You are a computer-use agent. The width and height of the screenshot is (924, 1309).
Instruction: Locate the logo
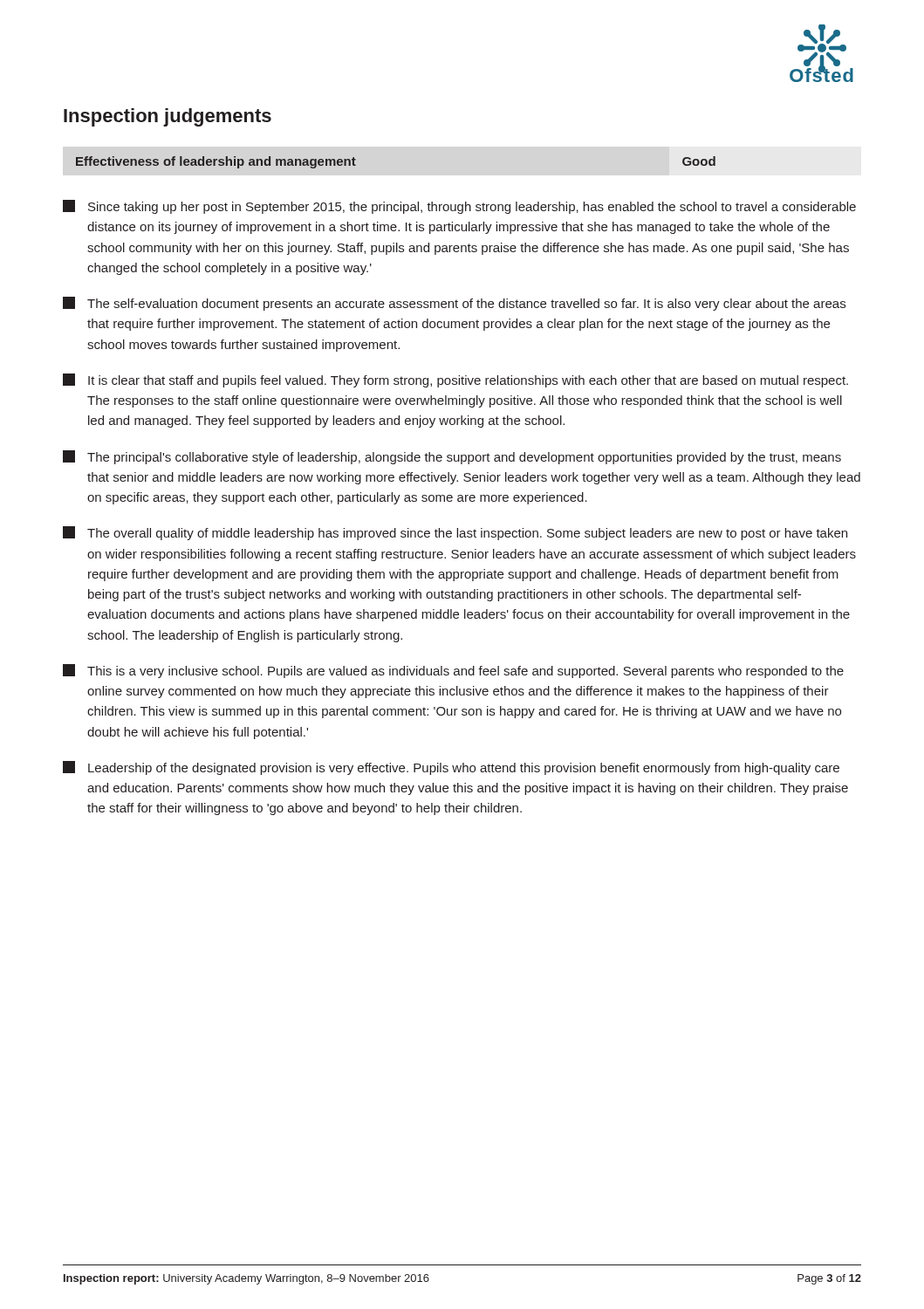[x=822, y=57]
